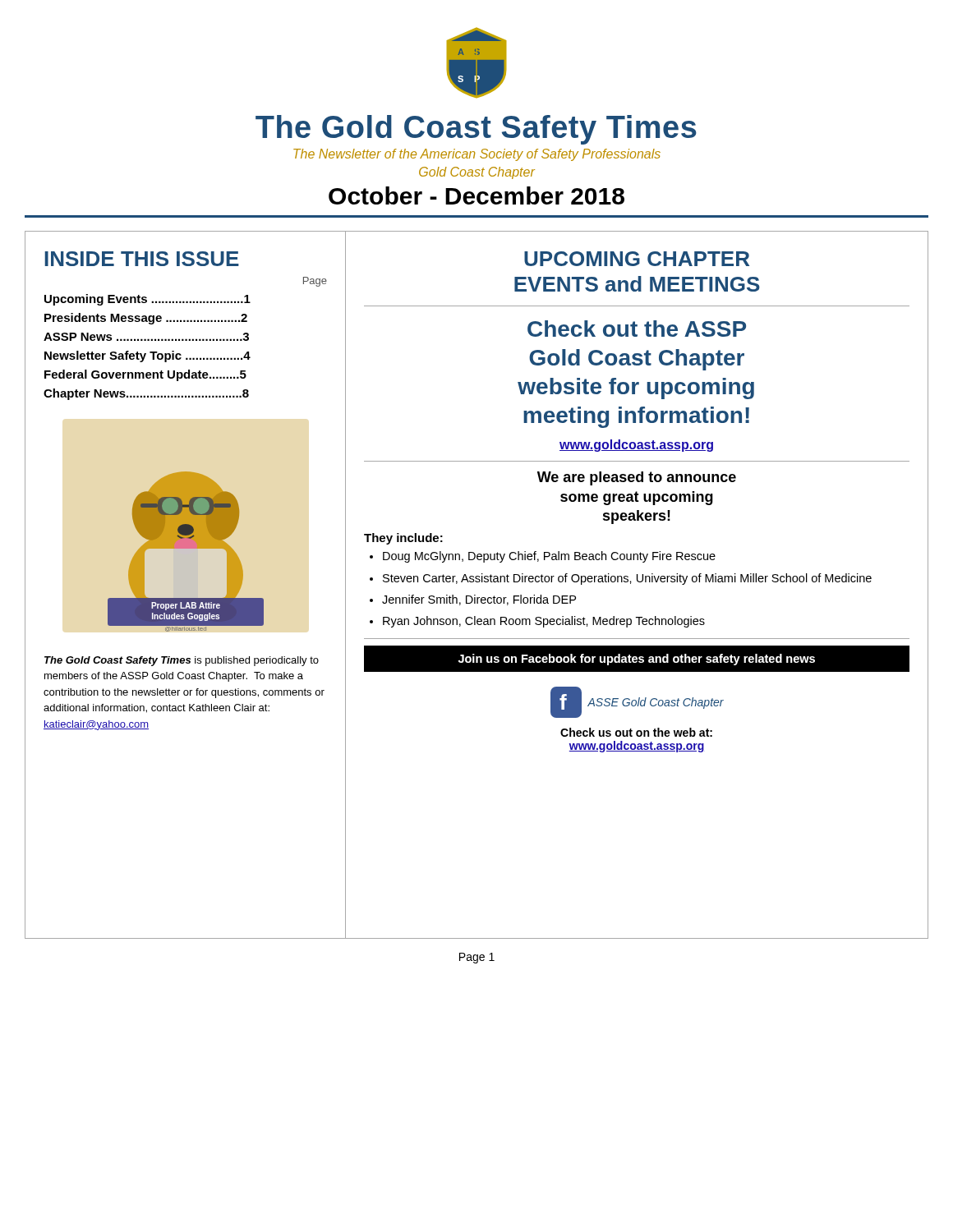Point to the block beginning "The Gold Coast Safety Times is published"
This screenshot has width=953, height=1232.
(x=184, y=692)
